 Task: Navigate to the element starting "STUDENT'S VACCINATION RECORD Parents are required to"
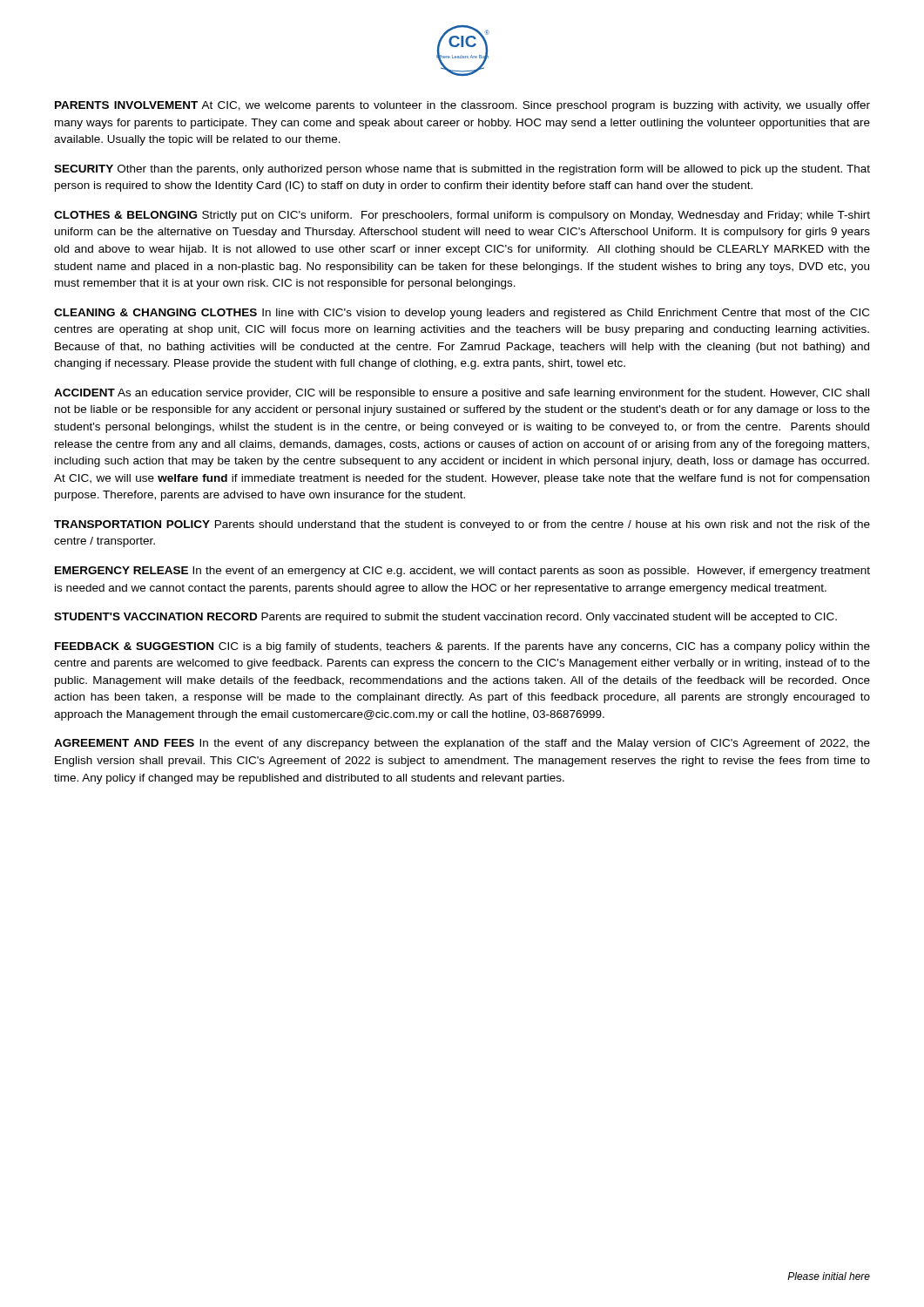tap(446, 617)
